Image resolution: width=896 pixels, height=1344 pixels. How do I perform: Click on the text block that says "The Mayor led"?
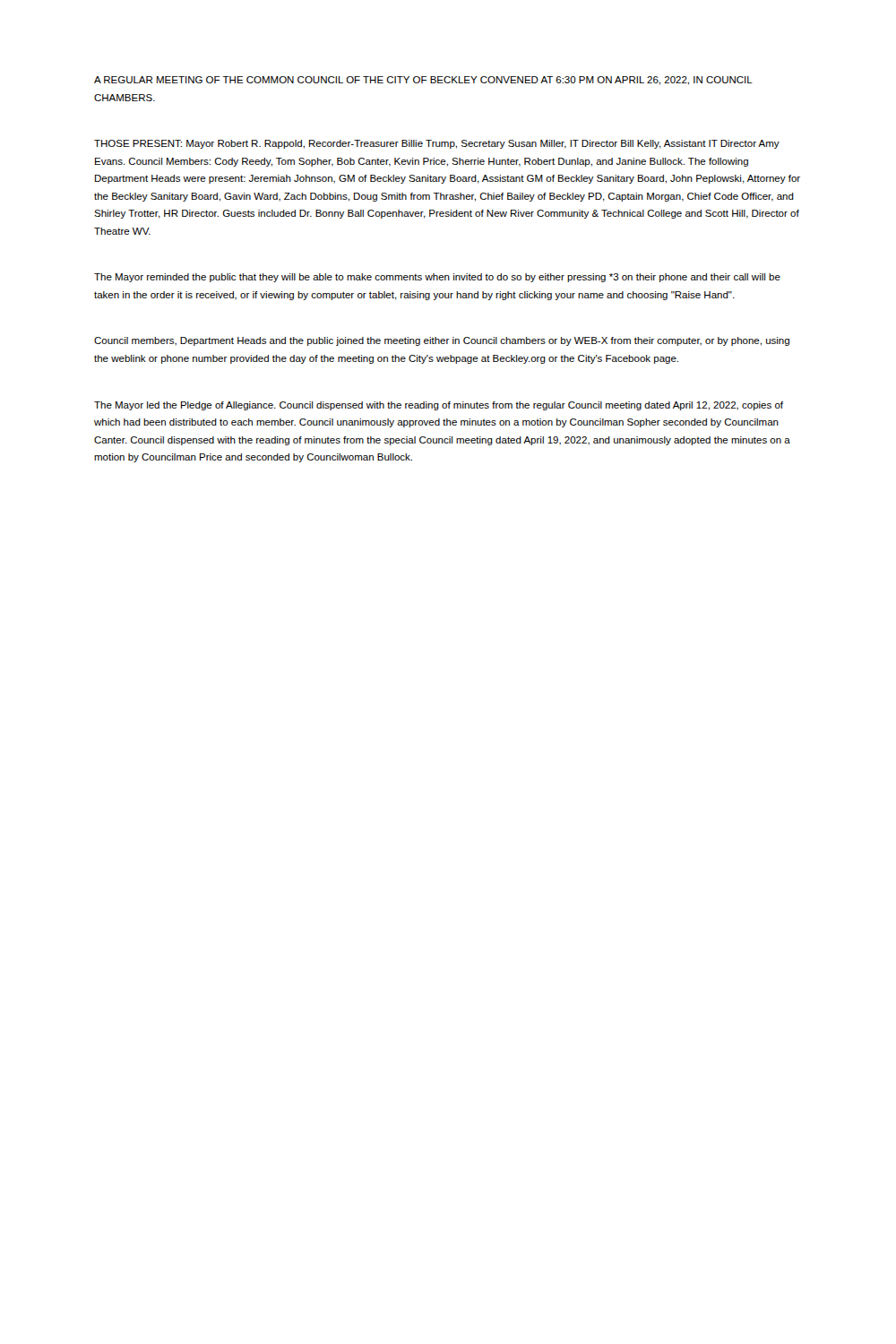pos(442,431)
